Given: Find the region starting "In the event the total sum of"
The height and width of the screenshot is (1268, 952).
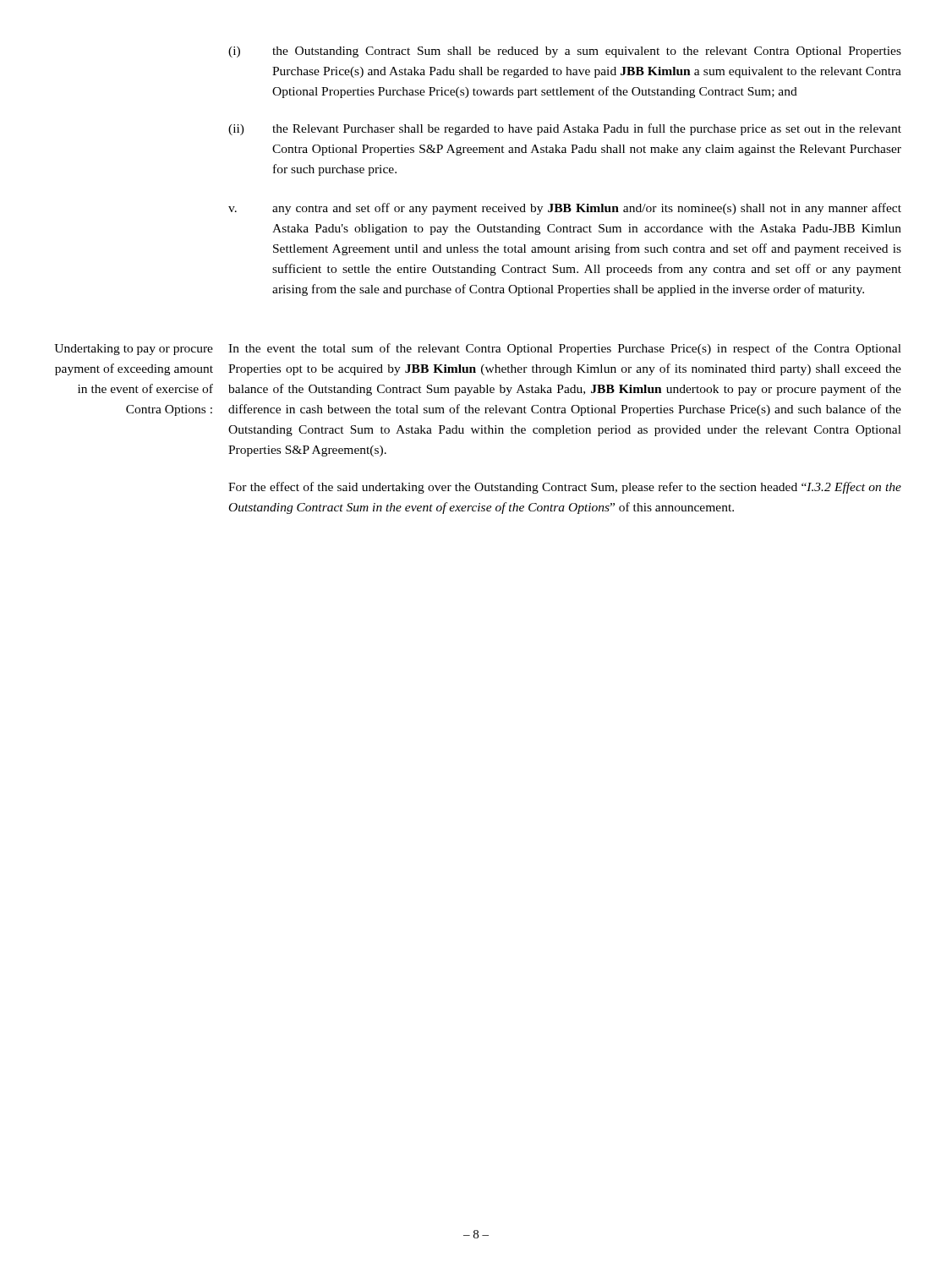Looking at the screenshot, I should tap(565, 399).
